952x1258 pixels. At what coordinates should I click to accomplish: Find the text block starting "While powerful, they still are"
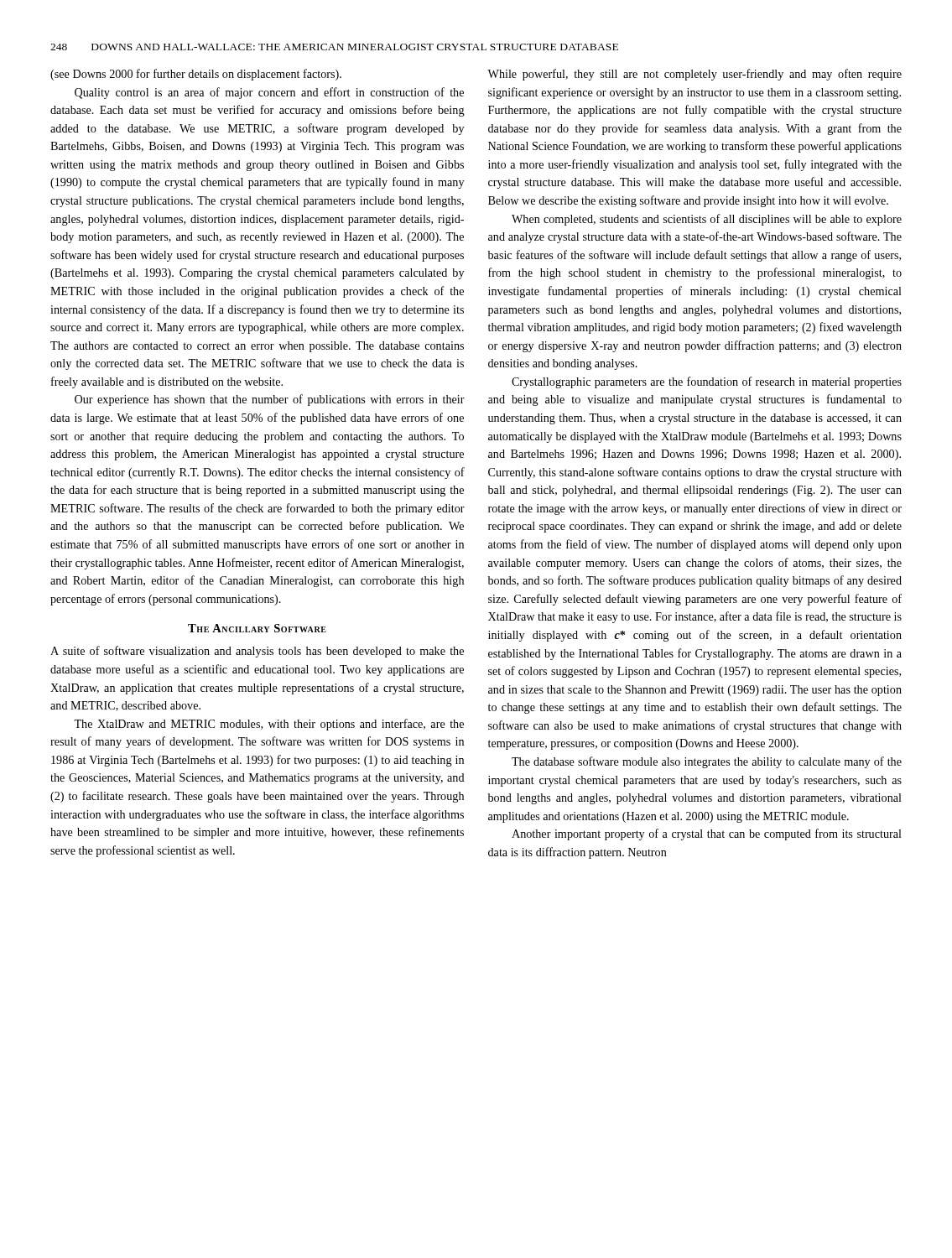(x=695, y=464)
